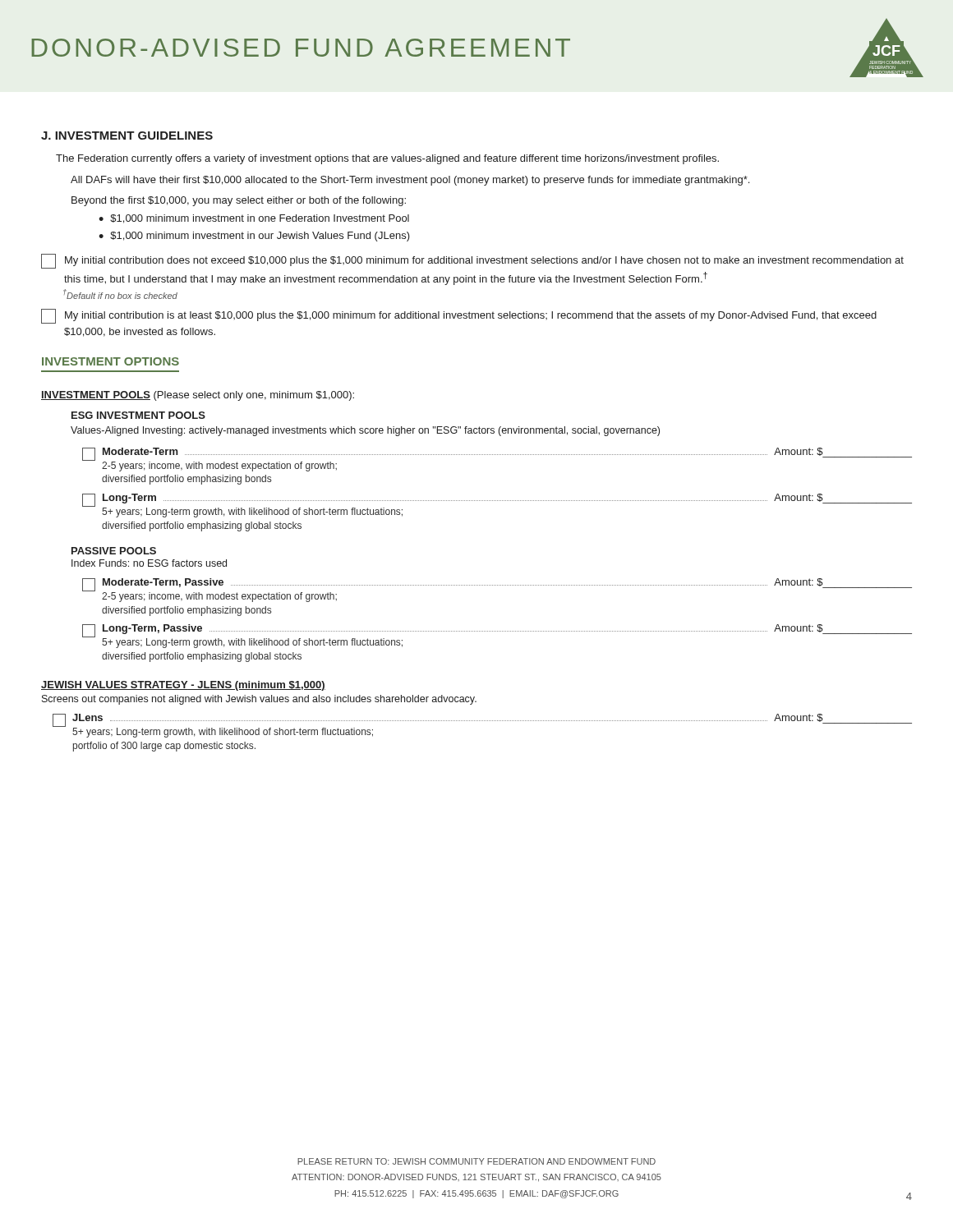Viewport: 953px width, 1232px height.
Task: Select the text block starting "Index Funds: no ESG"
Action: pyautogui.click(x=149, y=563)
